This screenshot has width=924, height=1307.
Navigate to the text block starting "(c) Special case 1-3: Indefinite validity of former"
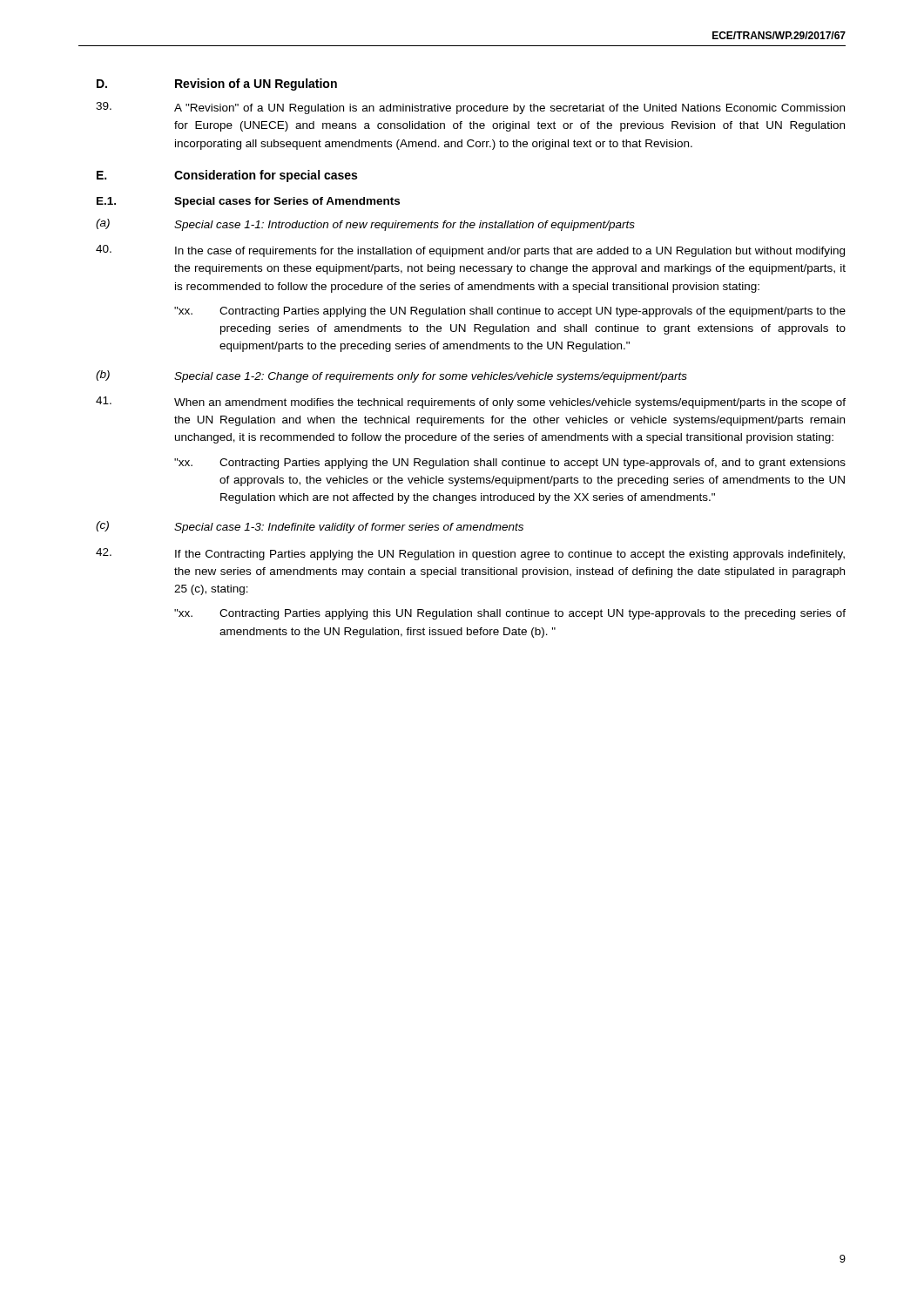pyautogui.click(x=471, y=527)
